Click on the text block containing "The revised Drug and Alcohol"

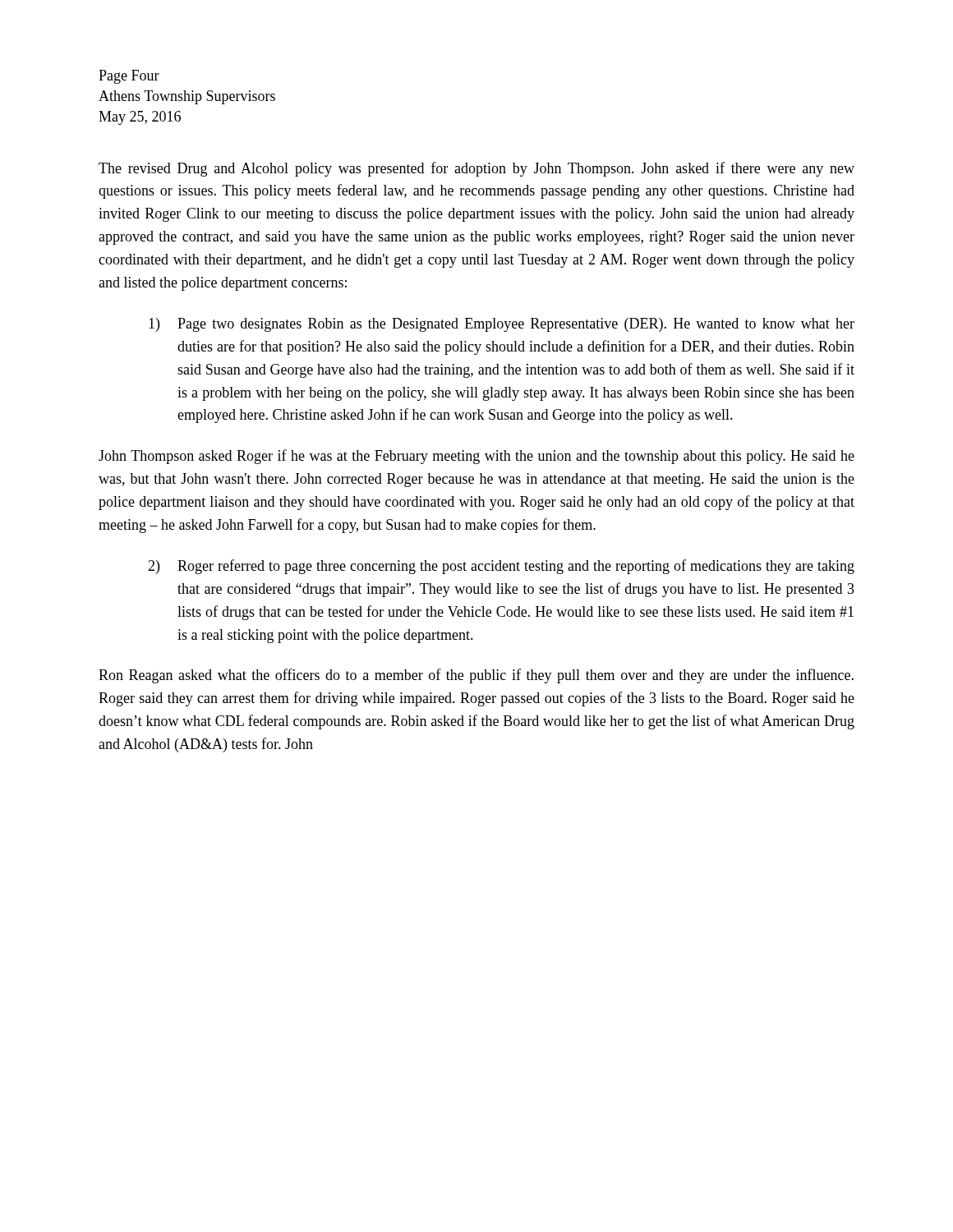(476, 225)
